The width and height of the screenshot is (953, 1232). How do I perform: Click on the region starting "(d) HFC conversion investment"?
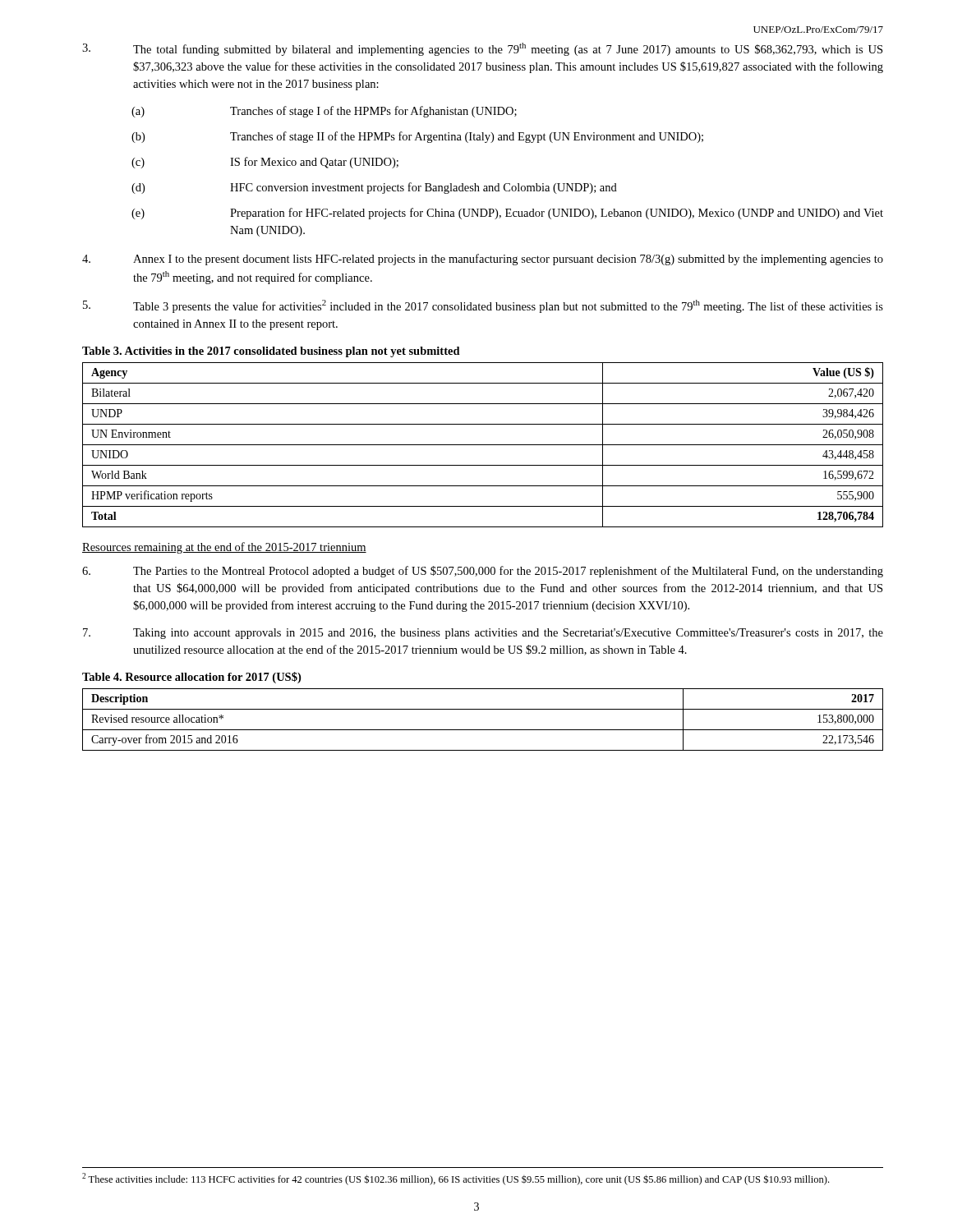(x=483, y=188)
